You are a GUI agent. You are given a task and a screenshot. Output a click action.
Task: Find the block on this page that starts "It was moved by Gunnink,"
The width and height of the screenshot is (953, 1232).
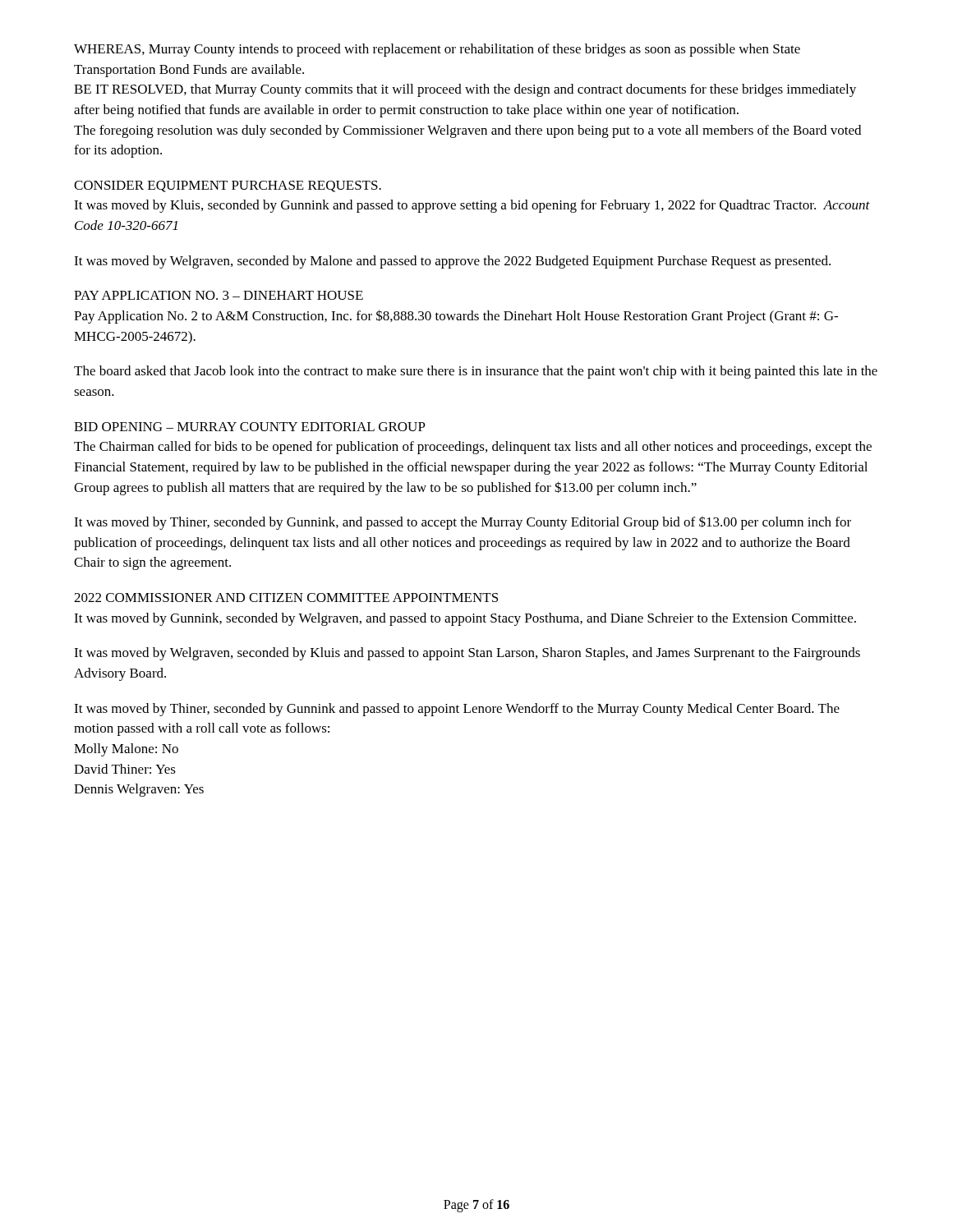pos(476,618)
